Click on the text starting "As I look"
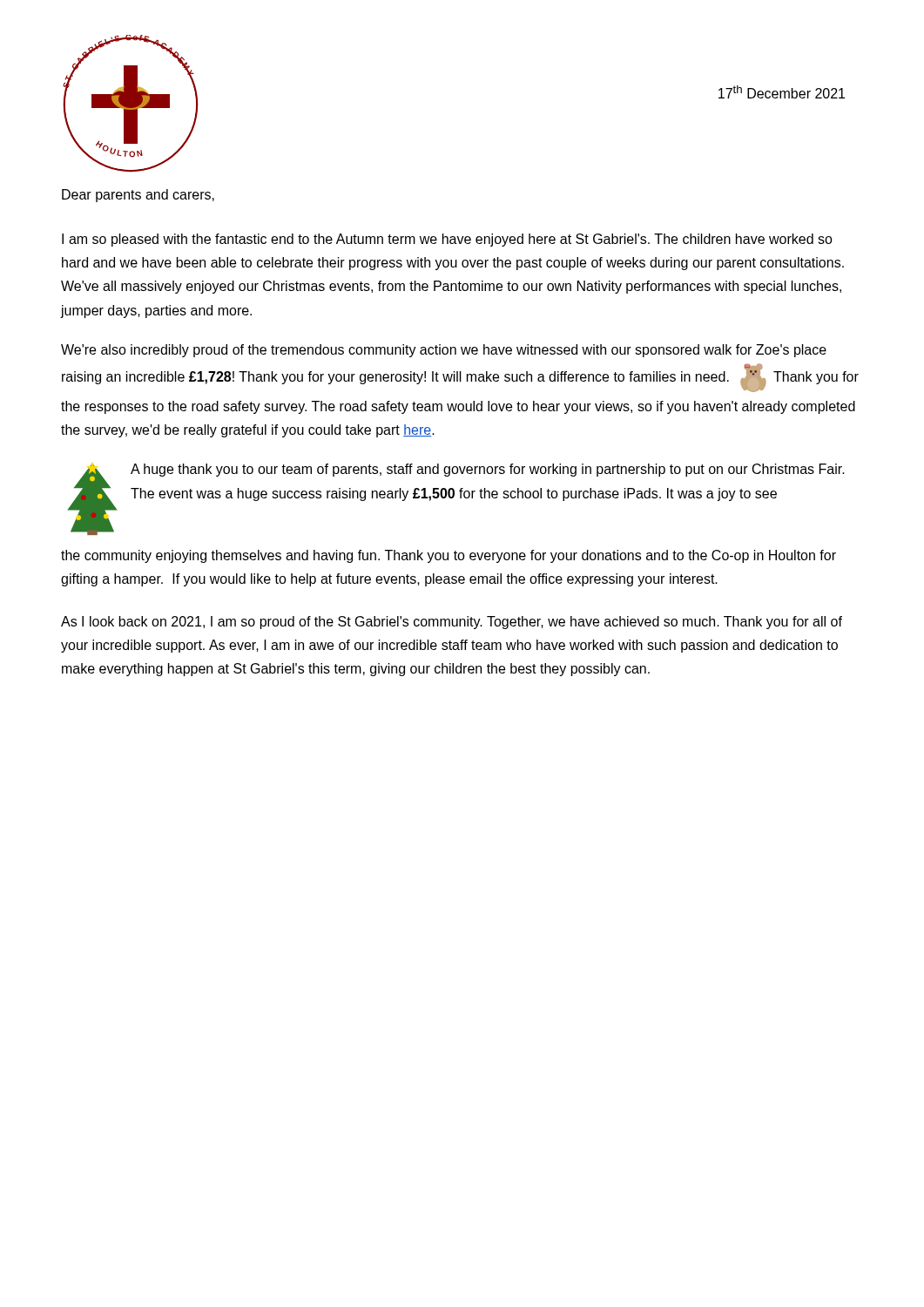924x1307 pixels. pyautogui.click(x=452, y=645)
